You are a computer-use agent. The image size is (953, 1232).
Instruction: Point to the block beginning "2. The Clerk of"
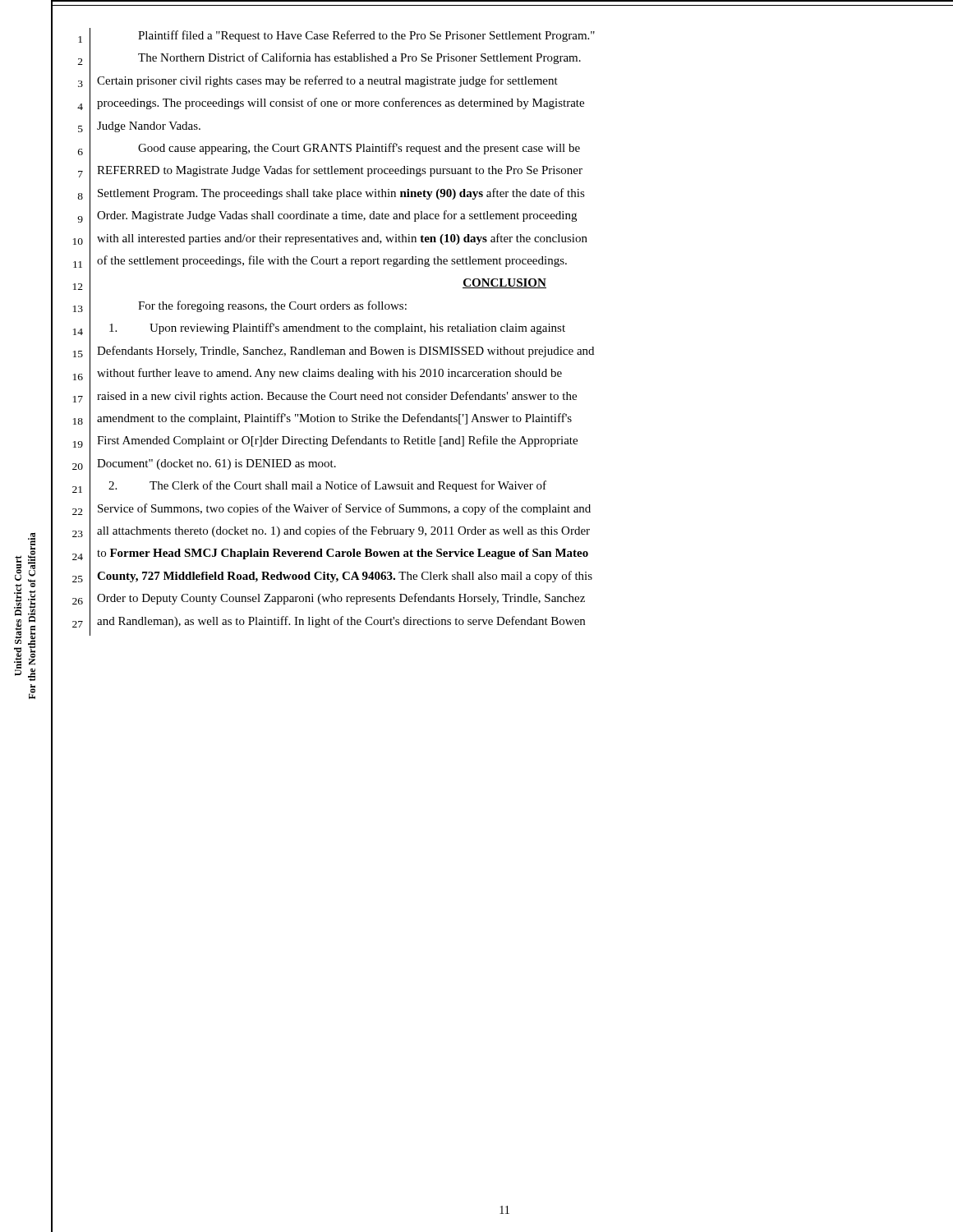tap(504, 554)
